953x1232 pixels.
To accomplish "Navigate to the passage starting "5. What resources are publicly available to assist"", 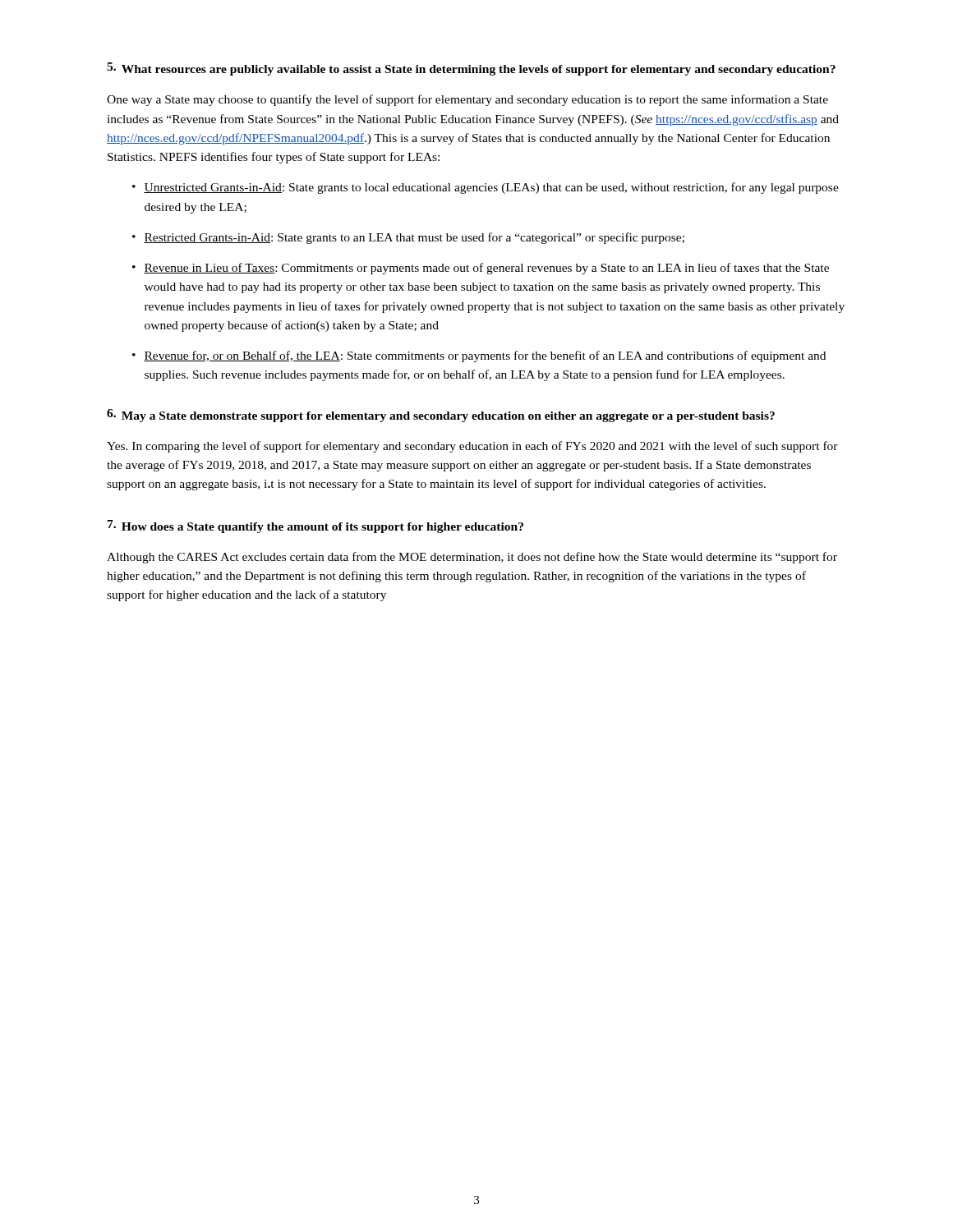I will (476, 69).
